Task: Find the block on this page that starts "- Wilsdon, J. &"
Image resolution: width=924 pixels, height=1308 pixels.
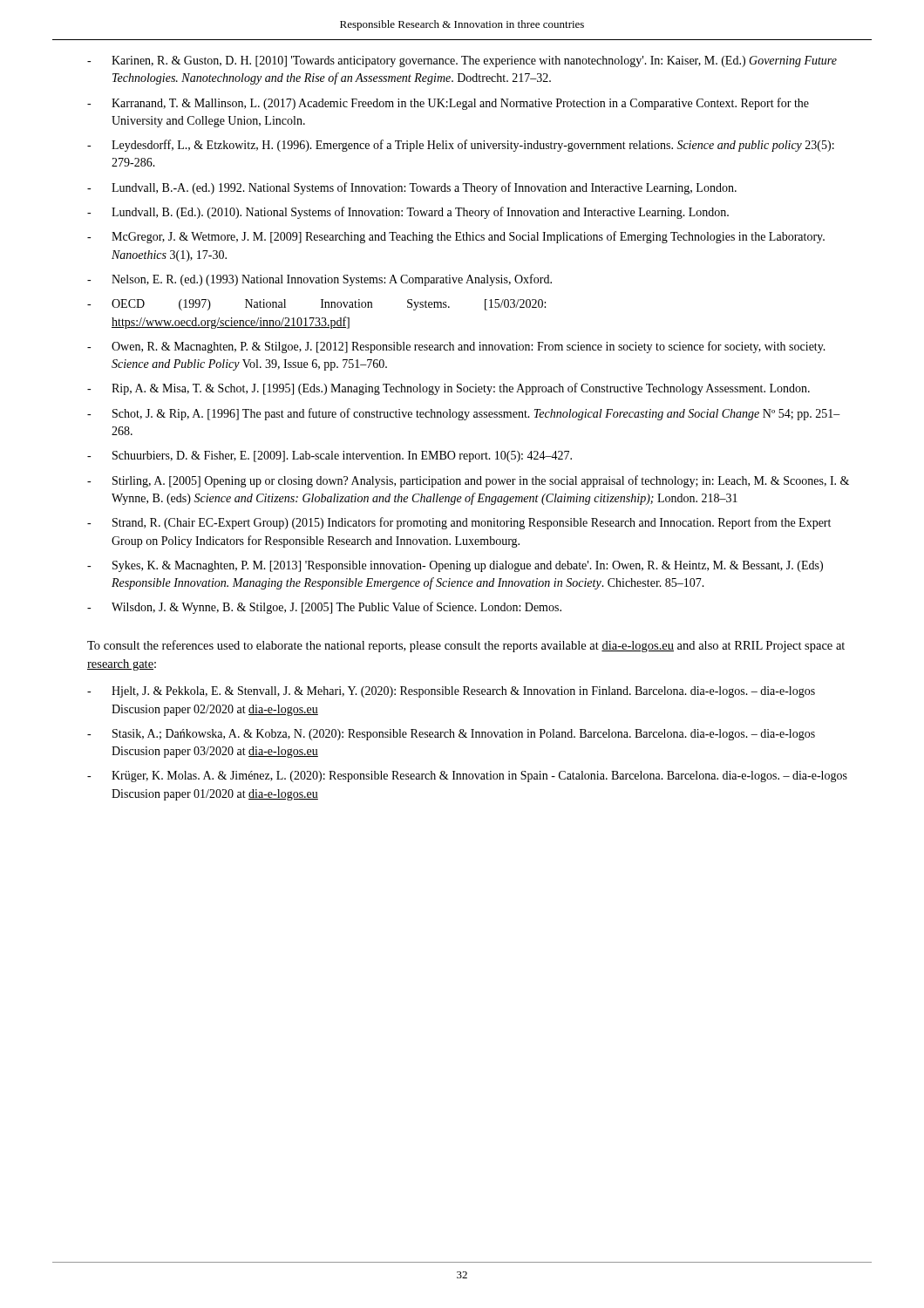Action: (x=471, y=608)
